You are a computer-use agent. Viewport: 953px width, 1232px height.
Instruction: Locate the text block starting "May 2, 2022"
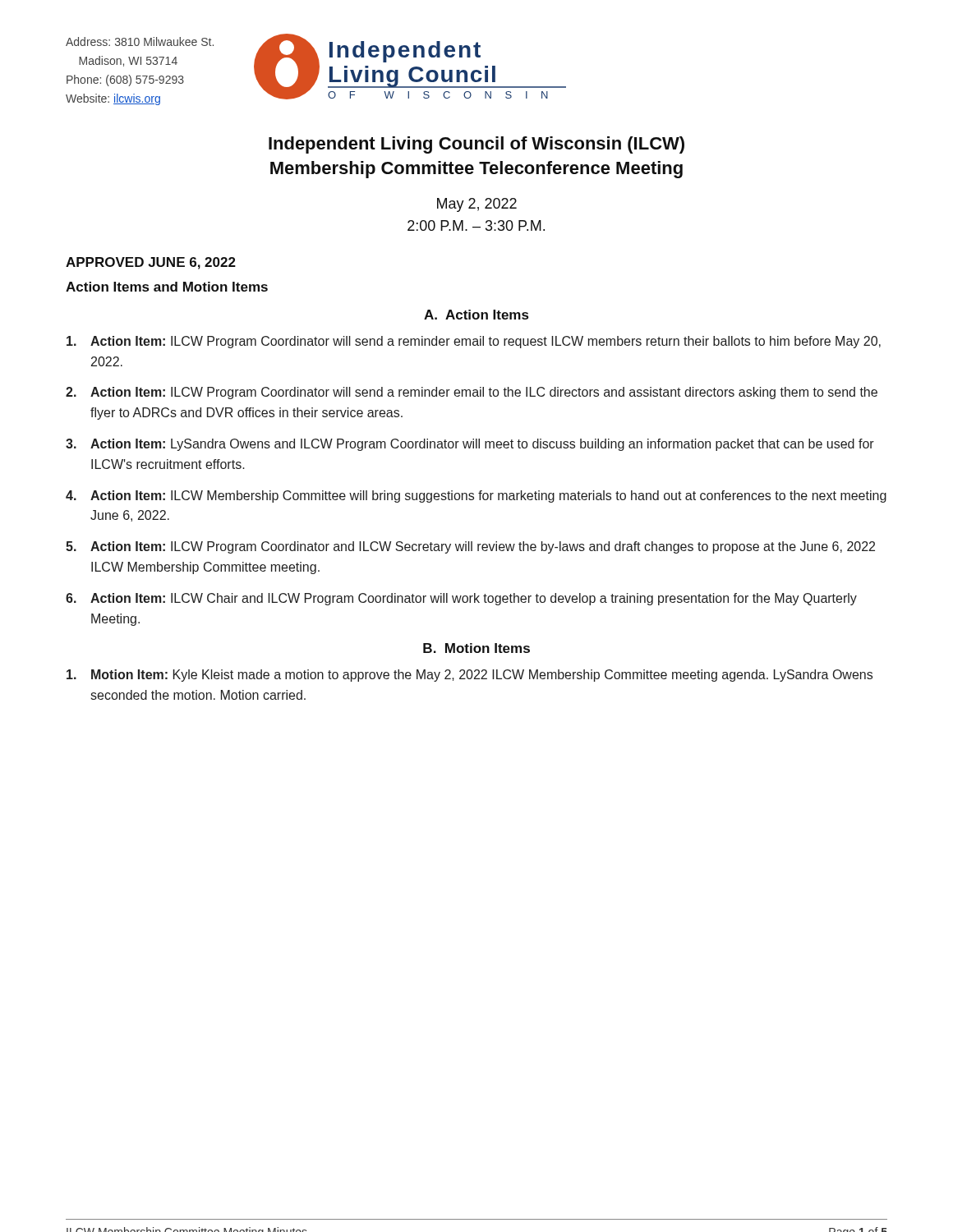tap(476, 203)
